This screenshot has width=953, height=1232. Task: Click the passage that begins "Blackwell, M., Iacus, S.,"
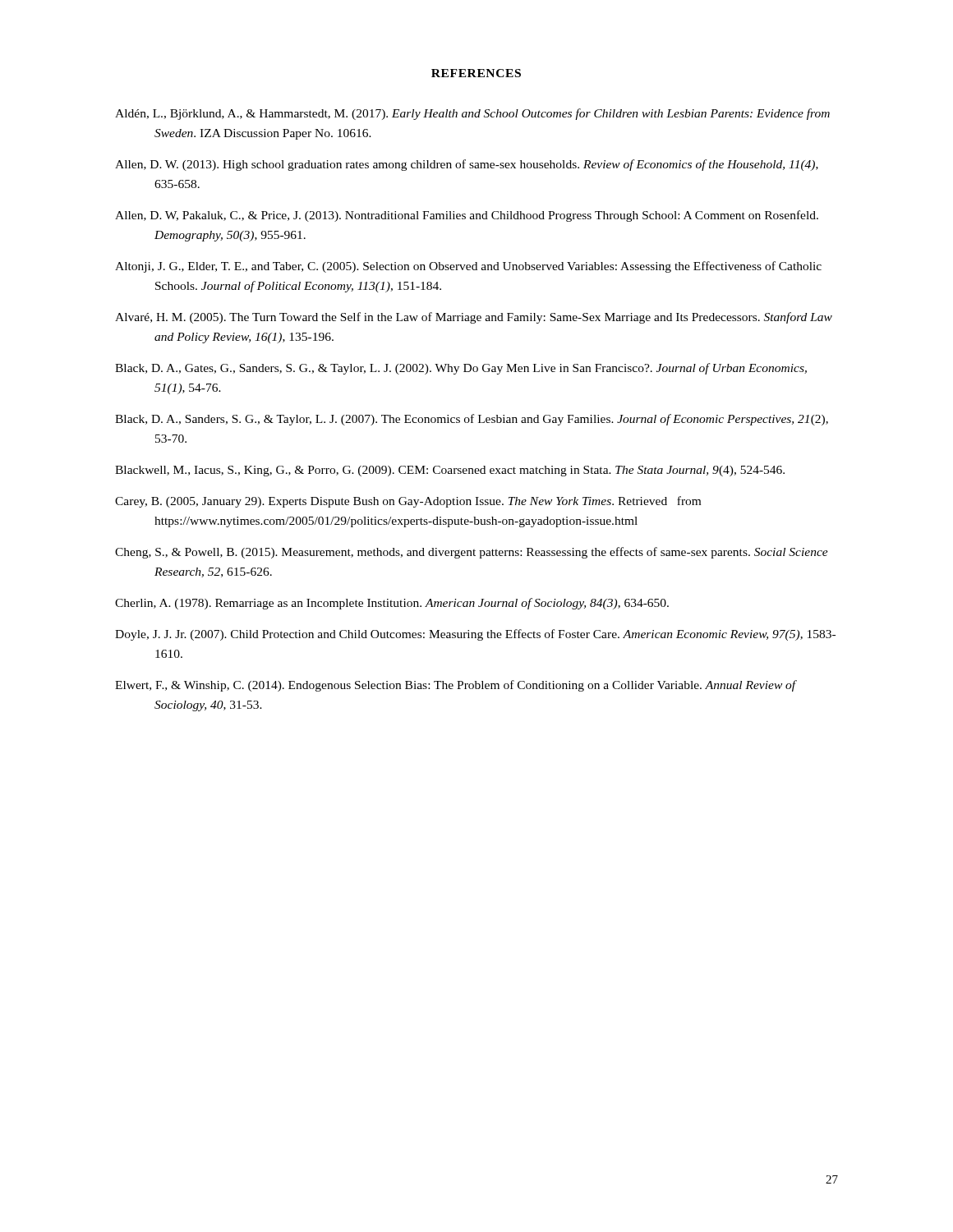pyautogui.click(x=450, y=470)
